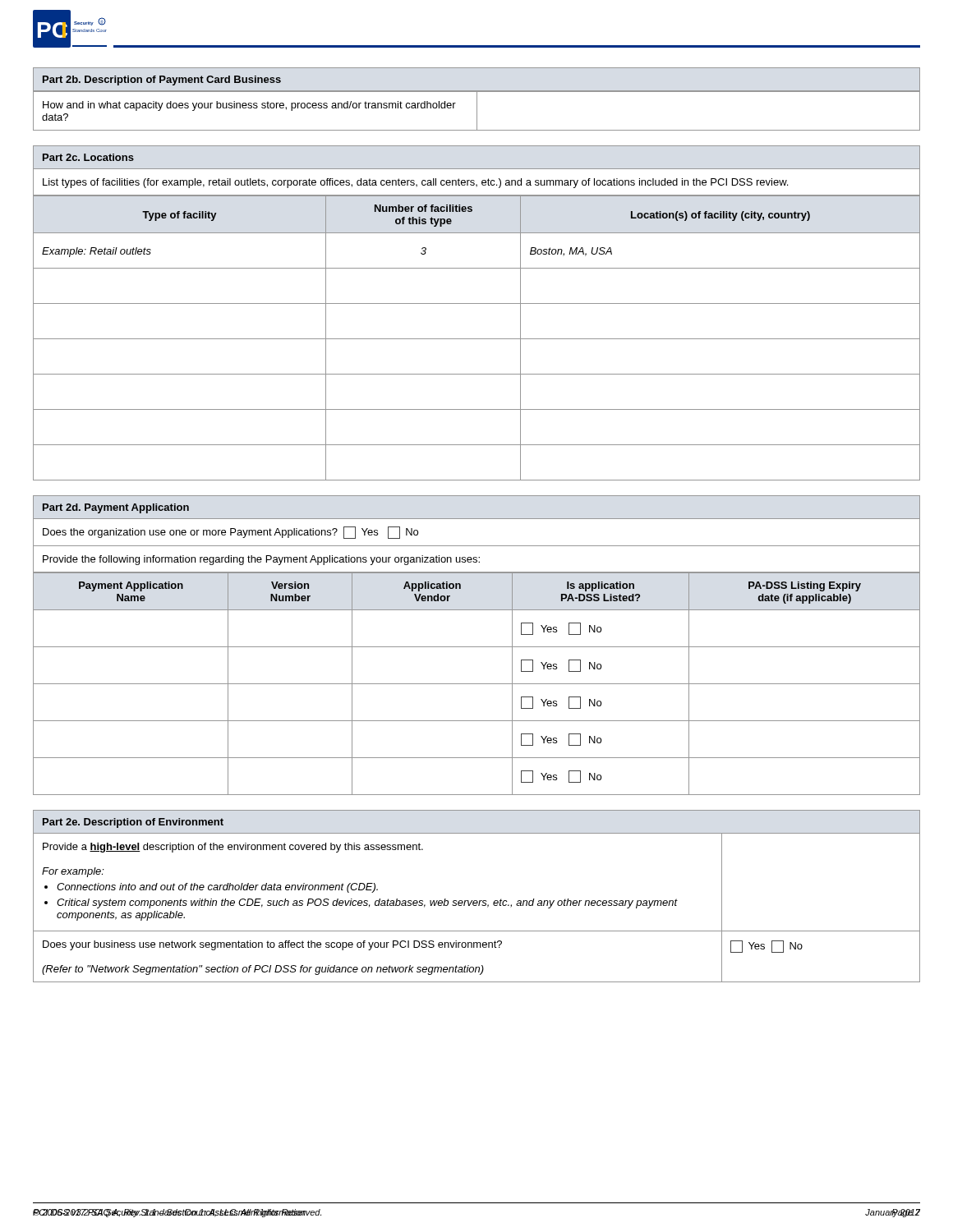Locate the text "Part 2c. Locations"

pos(88,157)
